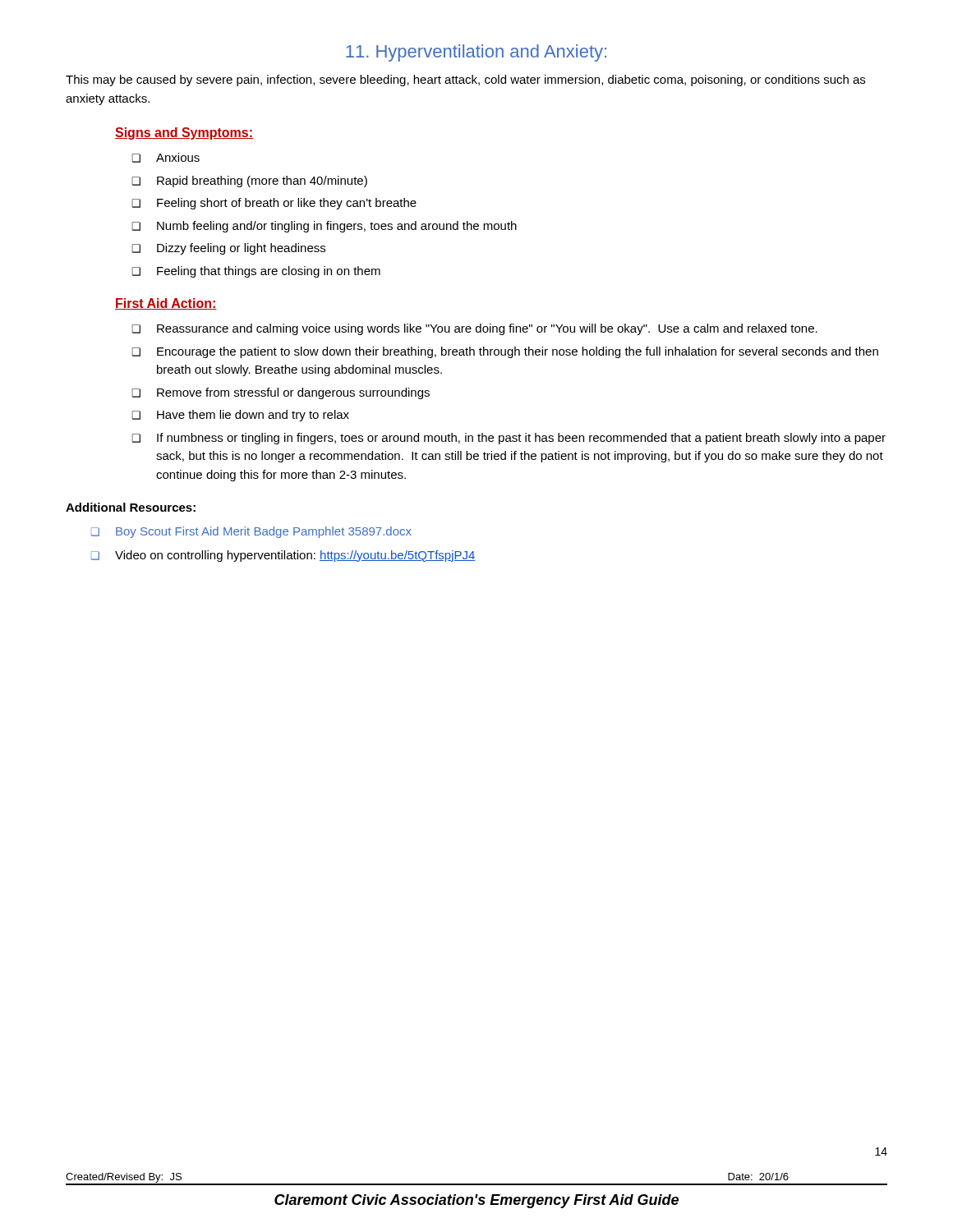The width and height of the screenshot is (953, 1232).
Task: Click on the list item containing "❑ Feeling that things are closing in"
Action: [x=256, y=272]
